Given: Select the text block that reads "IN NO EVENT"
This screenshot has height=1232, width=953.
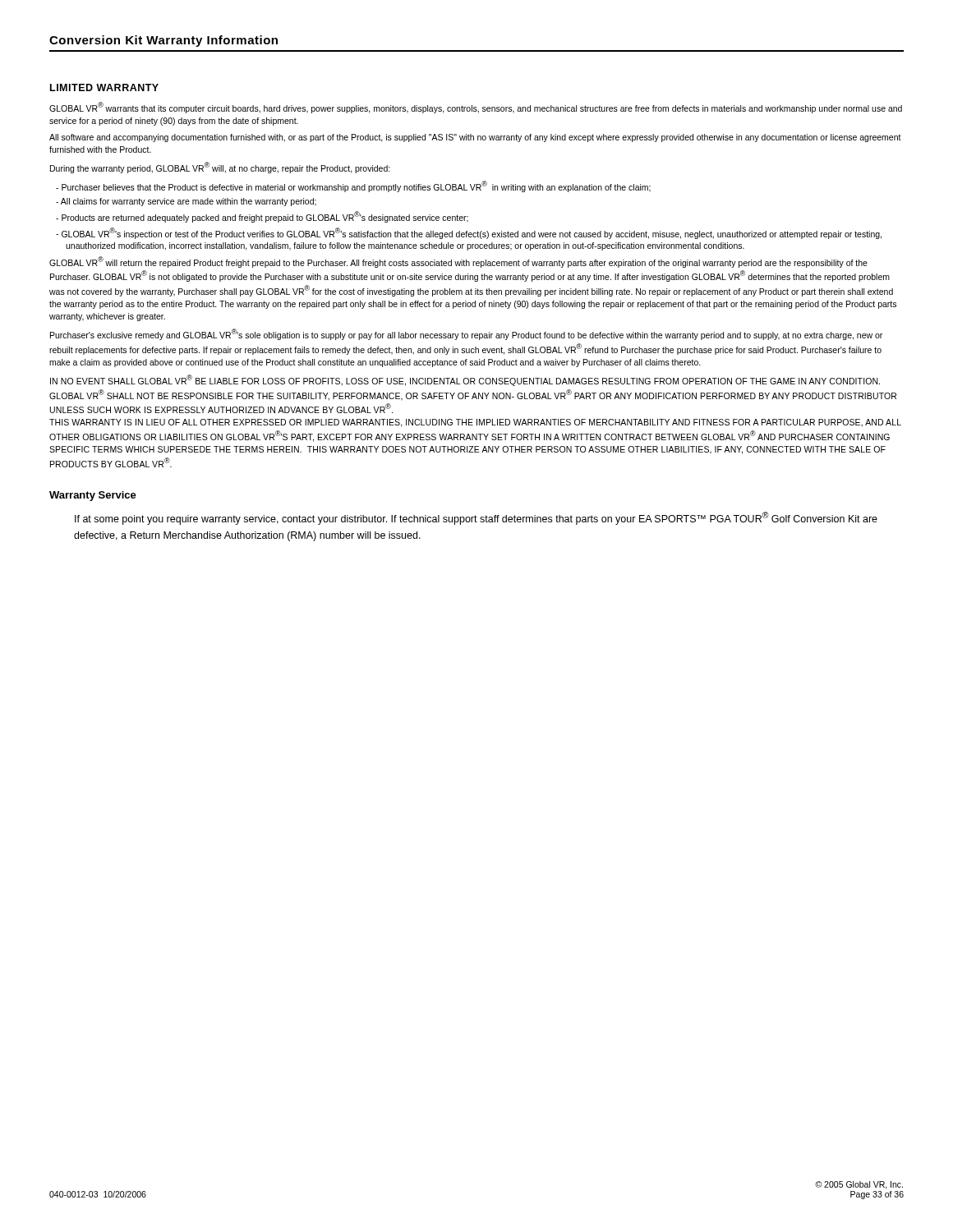Looking at the screenshot, I should 475,421.
